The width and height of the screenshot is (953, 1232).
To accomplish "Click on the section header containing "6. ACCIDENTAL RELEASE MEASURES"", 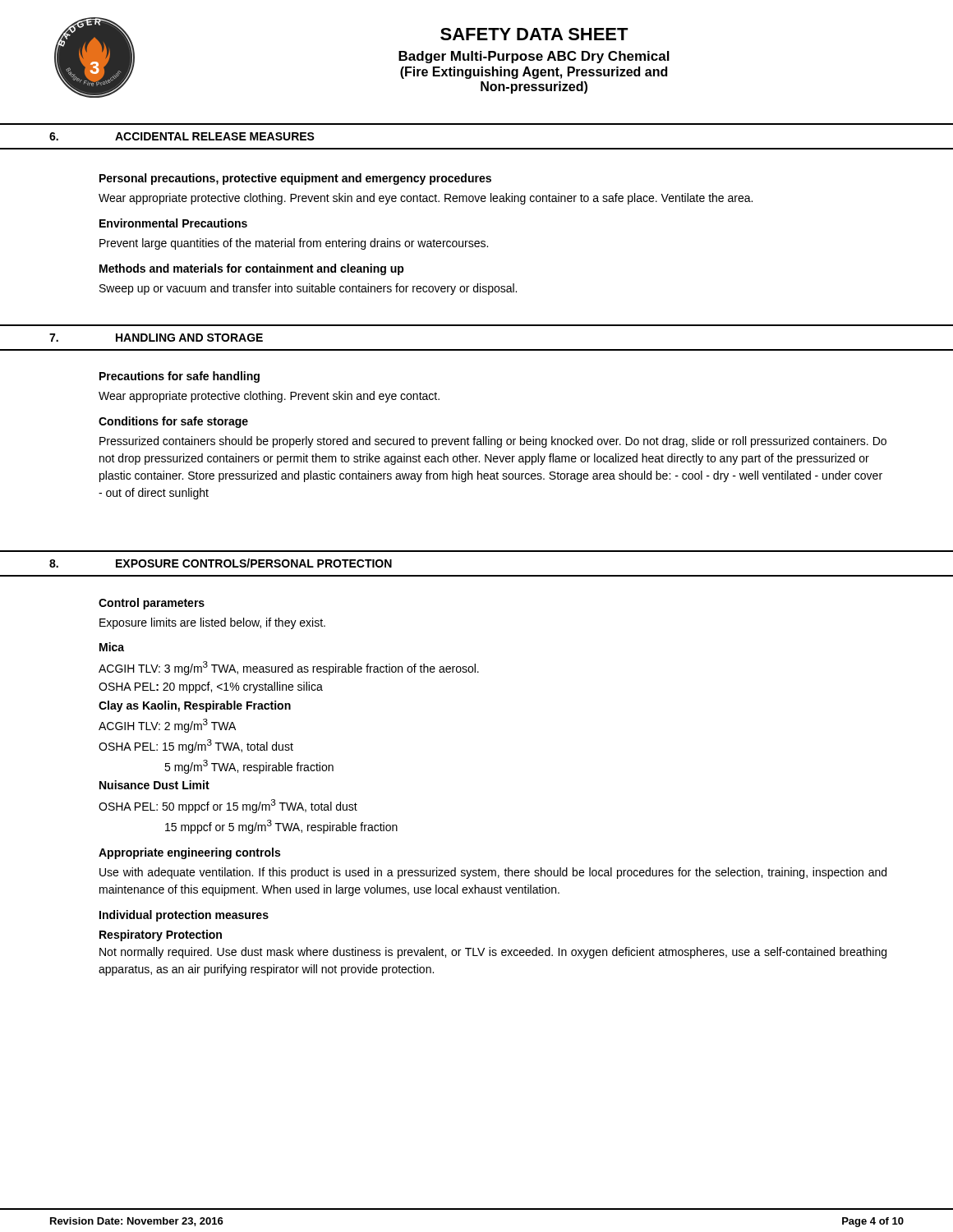I will coord(157,136).
